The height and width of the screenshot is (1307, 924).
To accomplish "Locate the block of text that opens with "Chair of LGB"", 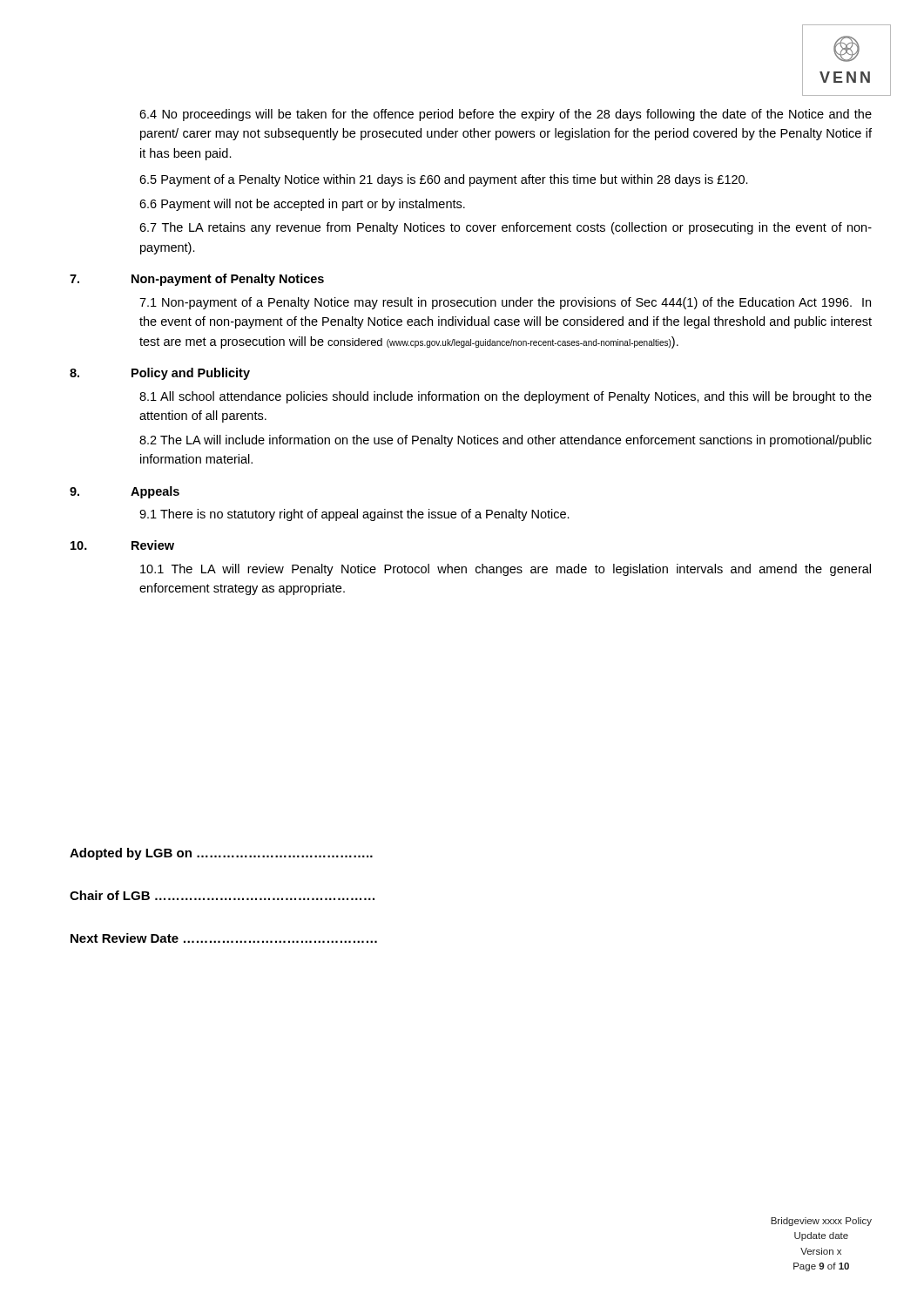I will tap(223, 895).
